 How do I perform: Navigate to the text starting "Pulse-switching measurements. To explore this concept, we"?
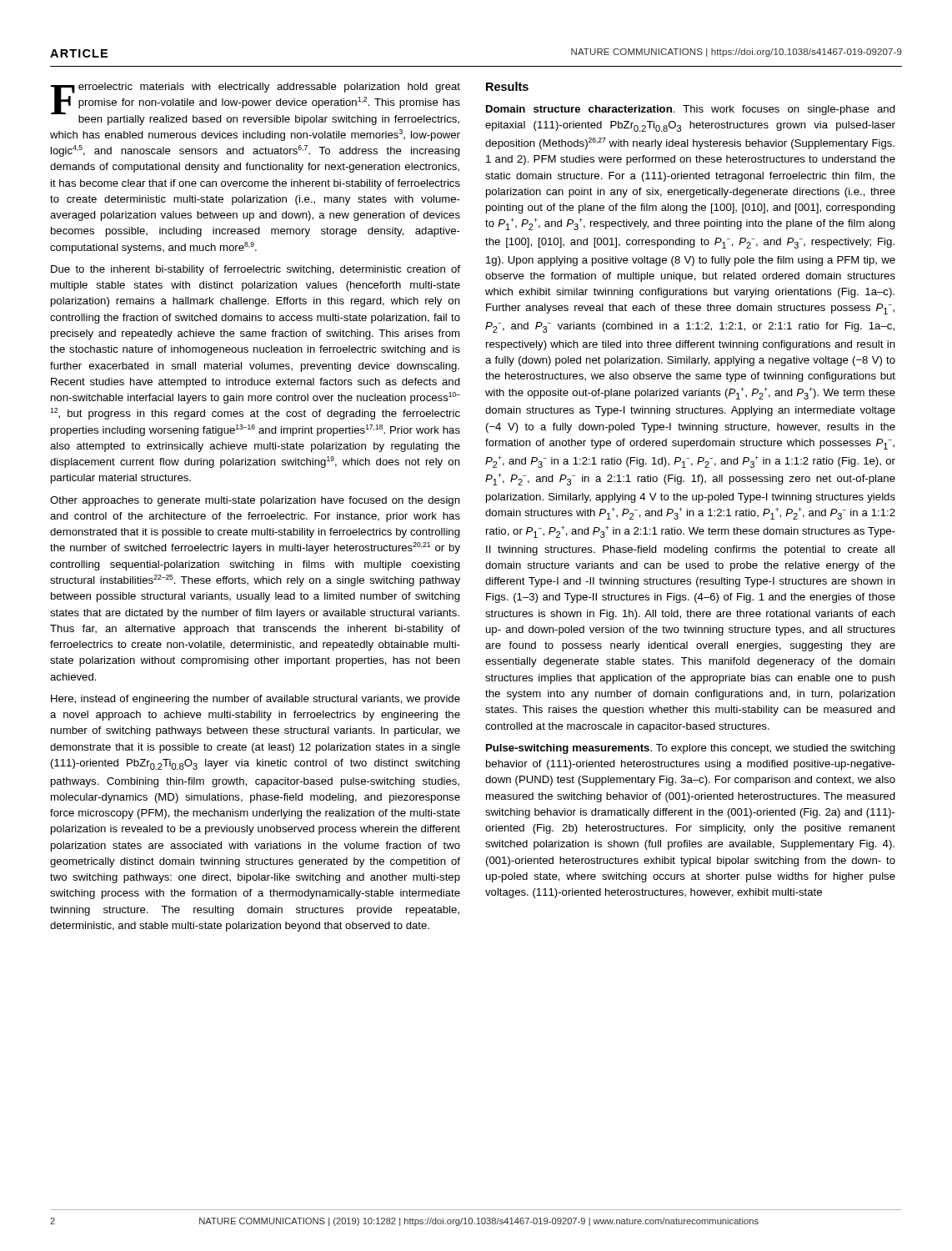point(690,820)
